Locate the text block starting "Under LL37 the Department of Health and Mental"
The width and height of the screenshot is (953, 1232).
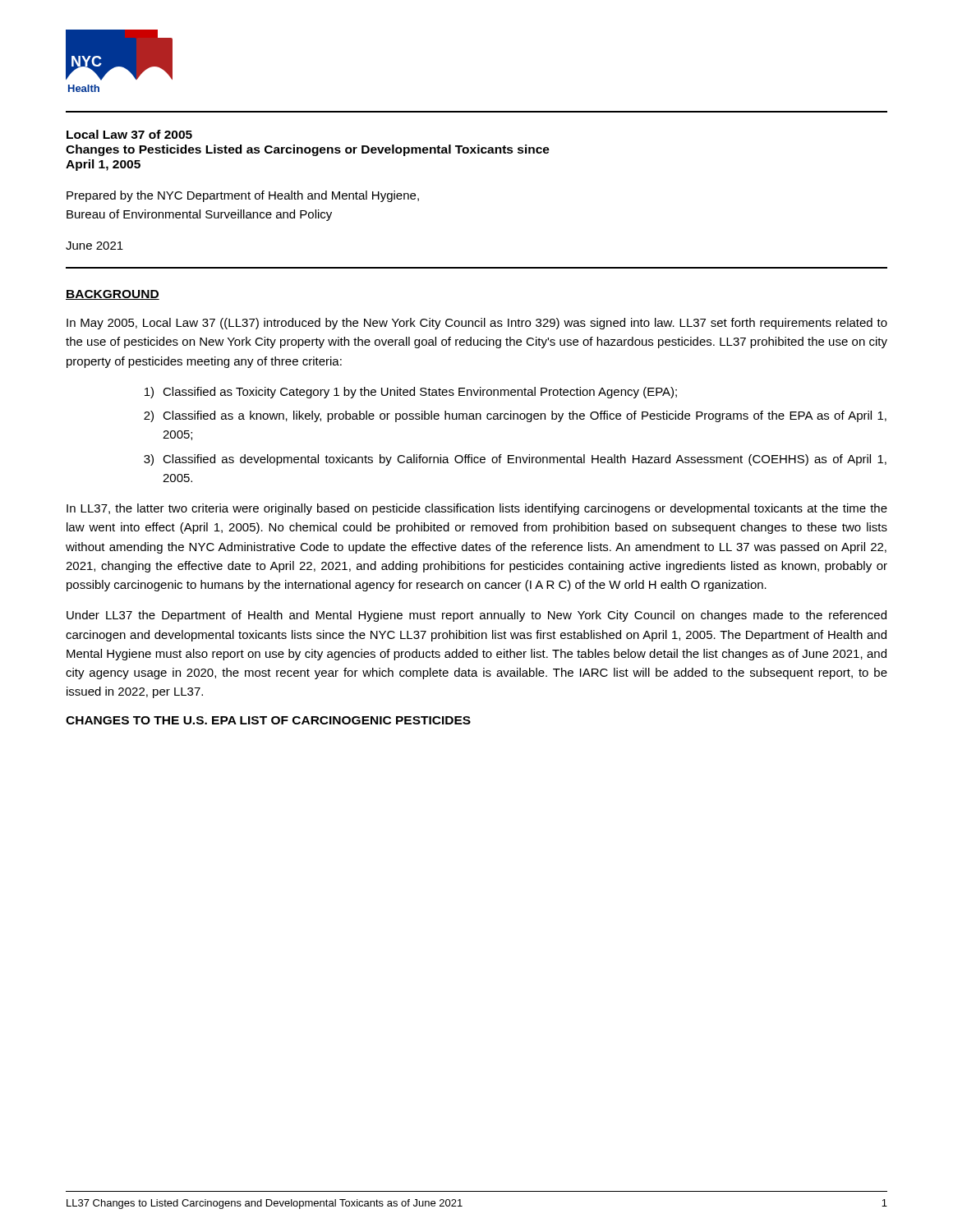tap(476, 653)
